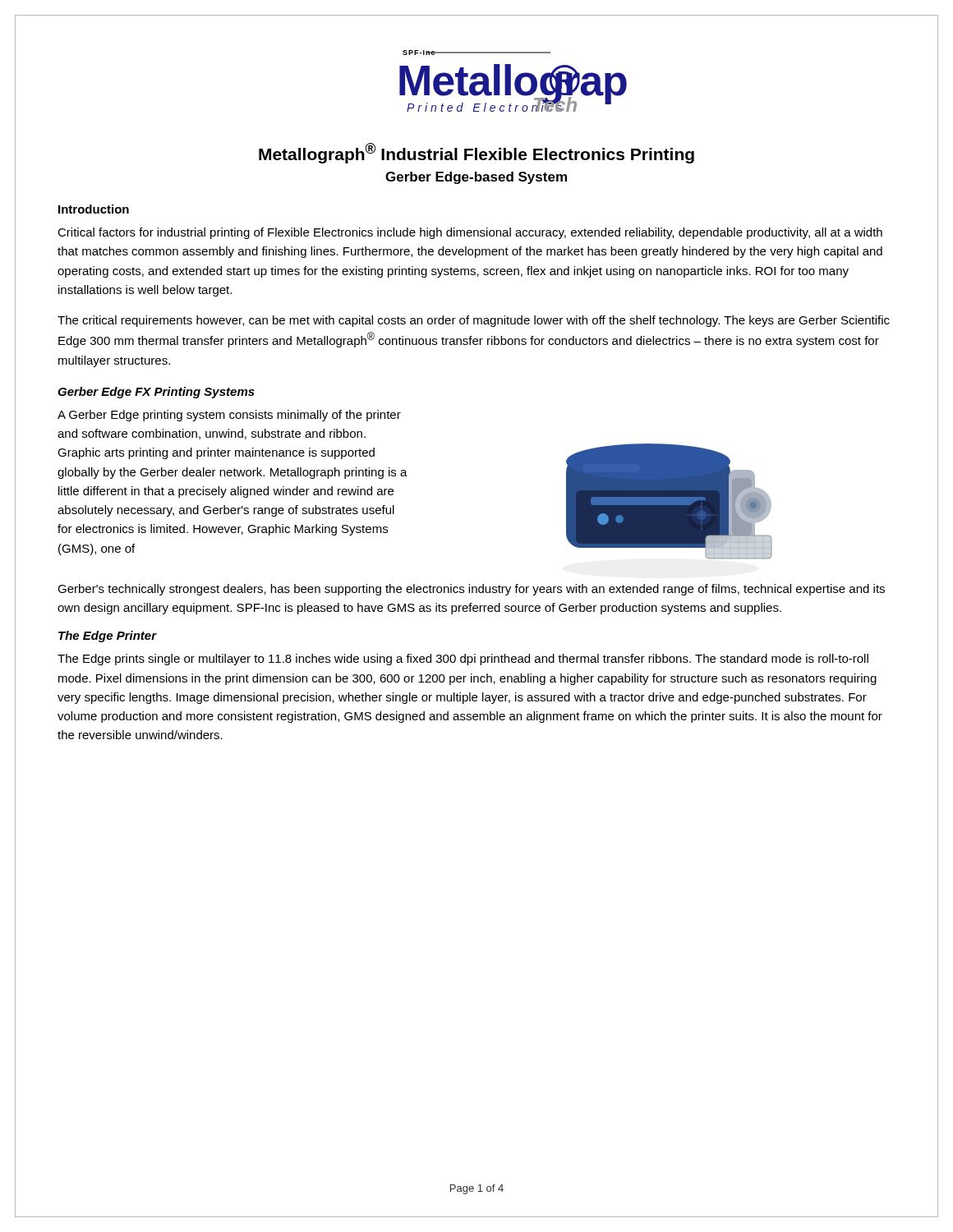Locate the text starting "Gerber's technically strongest dealers, has been"
The height and width of the screenshot is (1232, 953).
(x=471, y=598)
